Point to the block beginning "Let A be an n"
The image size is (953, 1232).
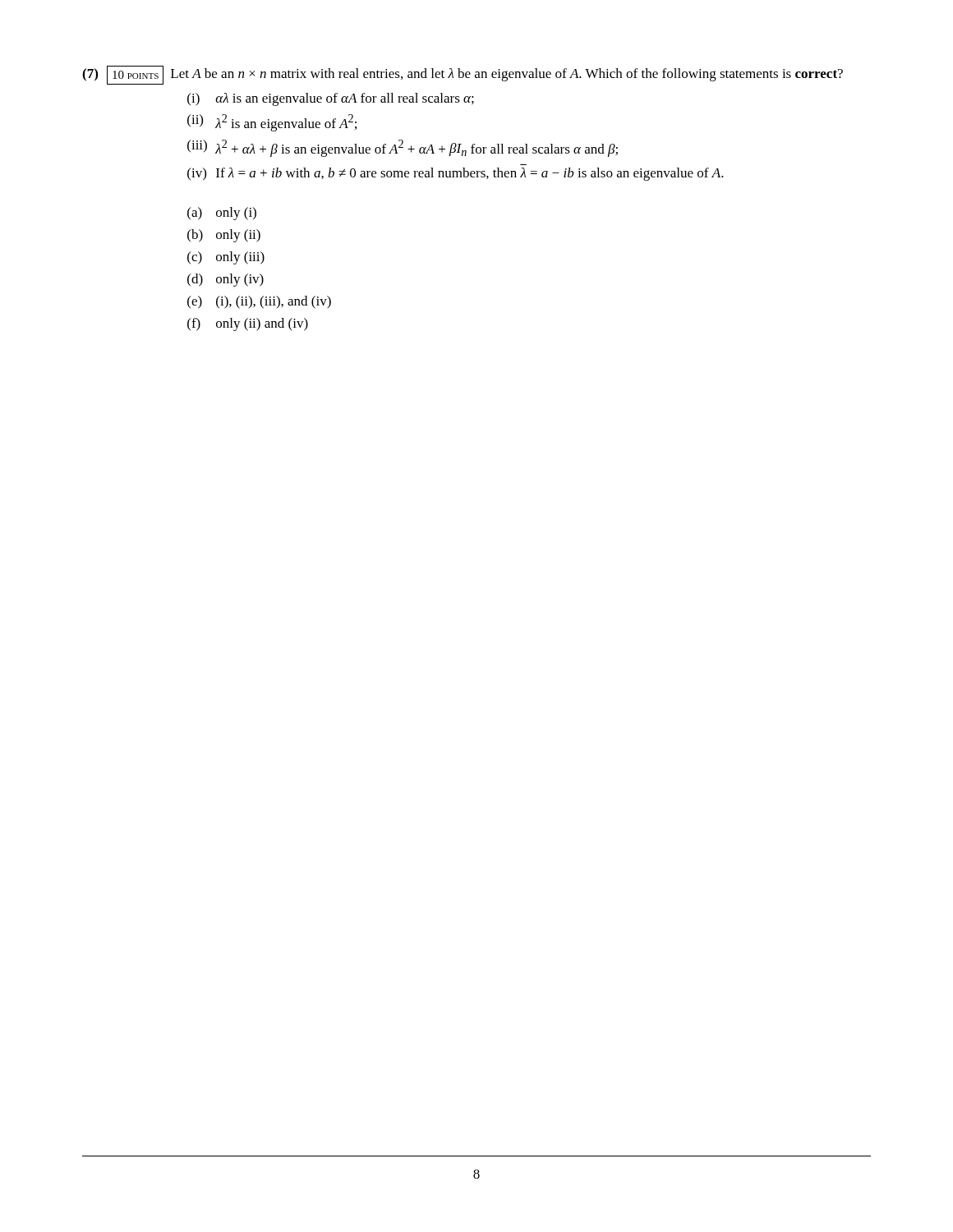507,75
